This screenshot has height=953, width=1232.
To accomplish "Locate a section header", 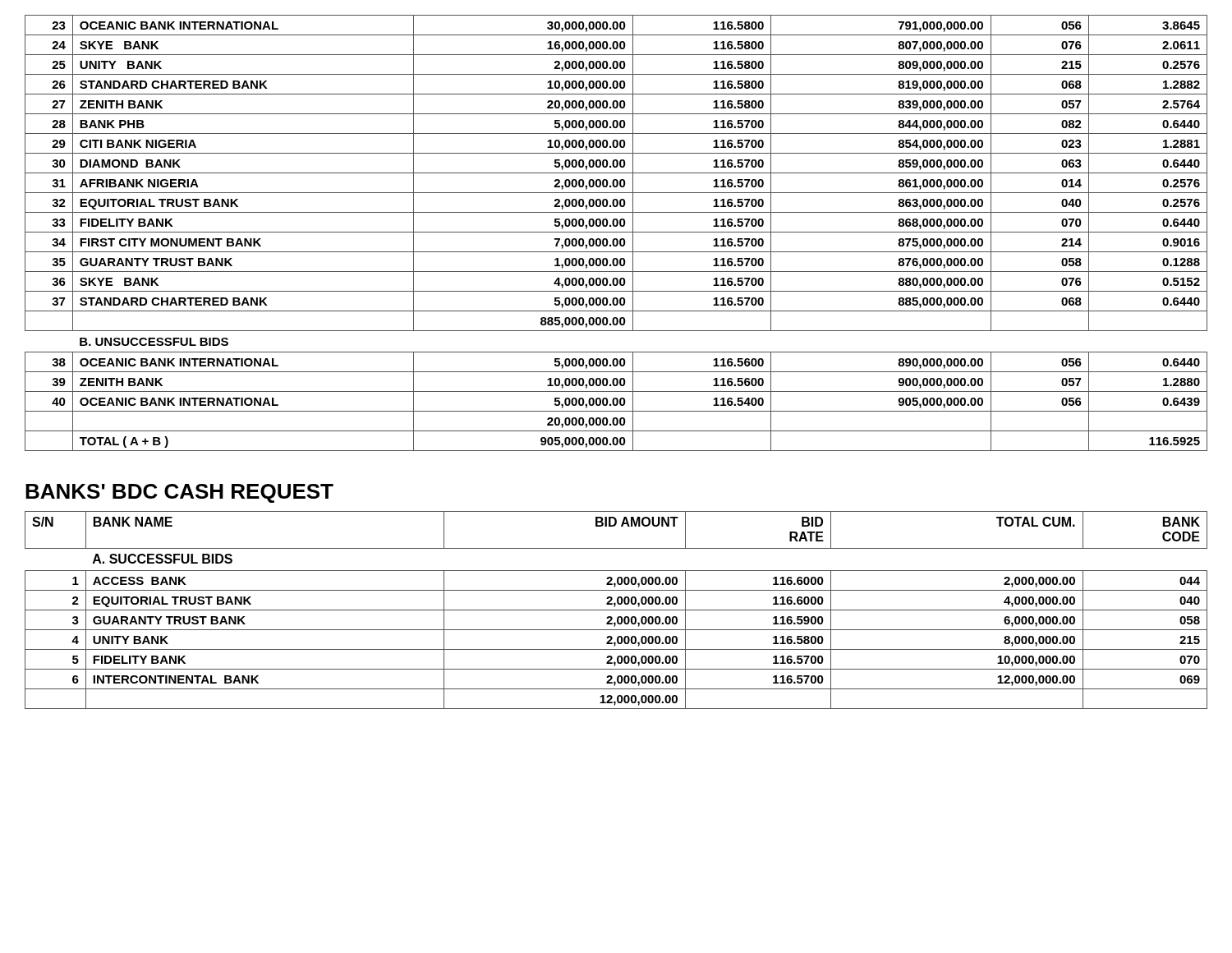I will pyautogui.click(x=179, y=491).
